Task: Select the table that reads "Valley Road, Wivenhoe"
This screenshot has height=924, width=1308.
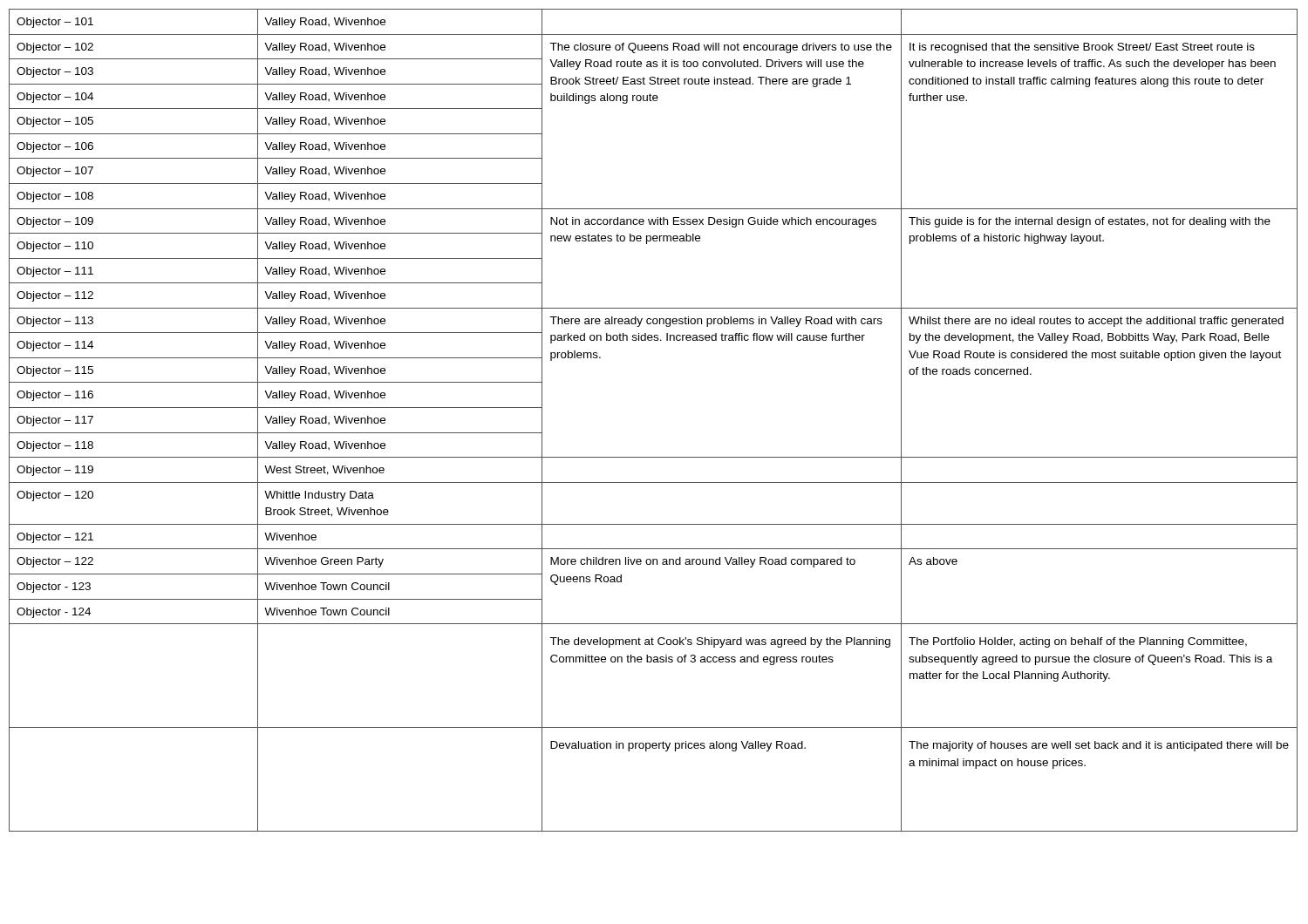Action: (x=653, y=420)
